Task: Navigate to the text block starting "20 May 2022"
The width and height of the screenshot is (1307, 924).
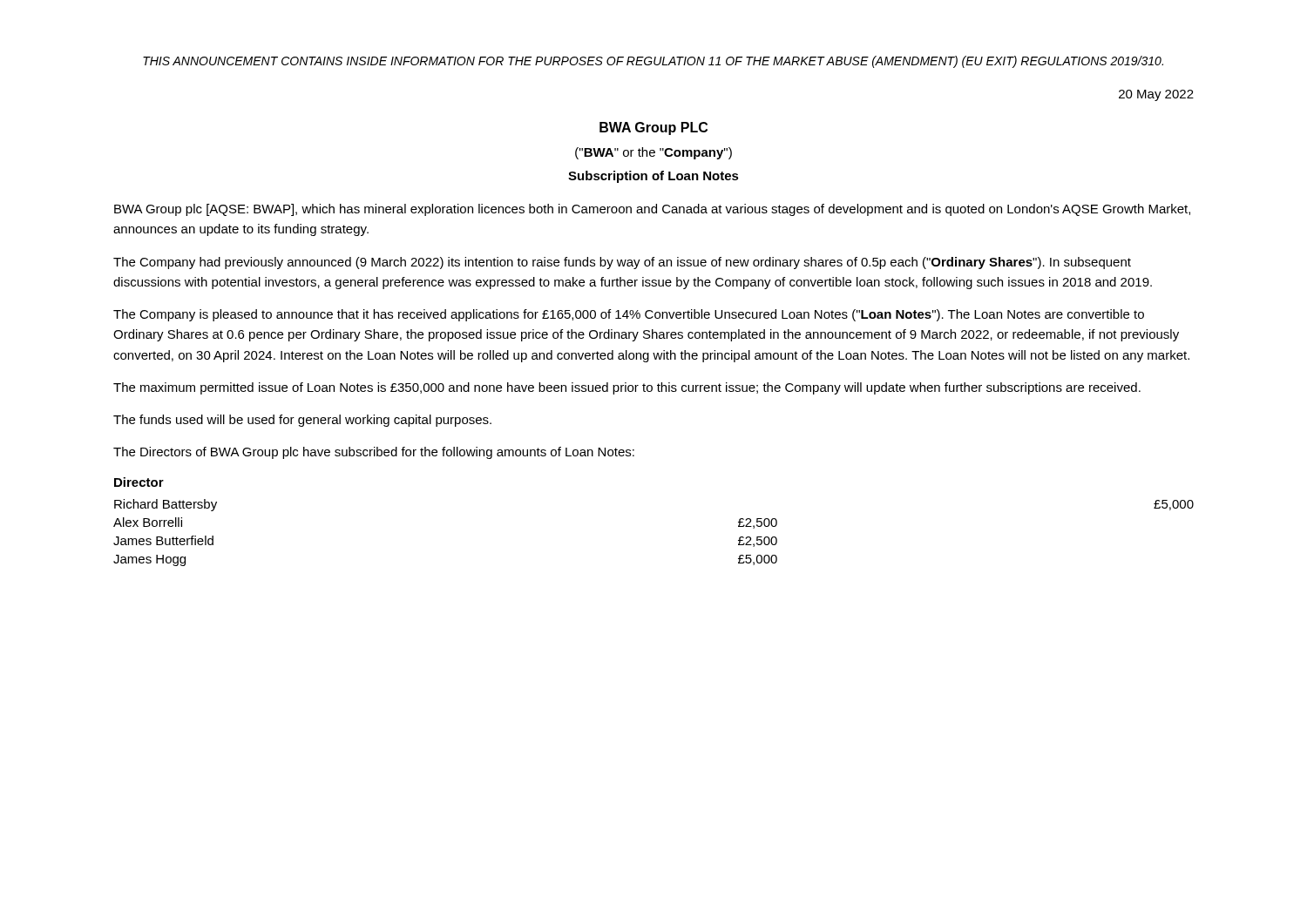Action: click(1156, 94)
